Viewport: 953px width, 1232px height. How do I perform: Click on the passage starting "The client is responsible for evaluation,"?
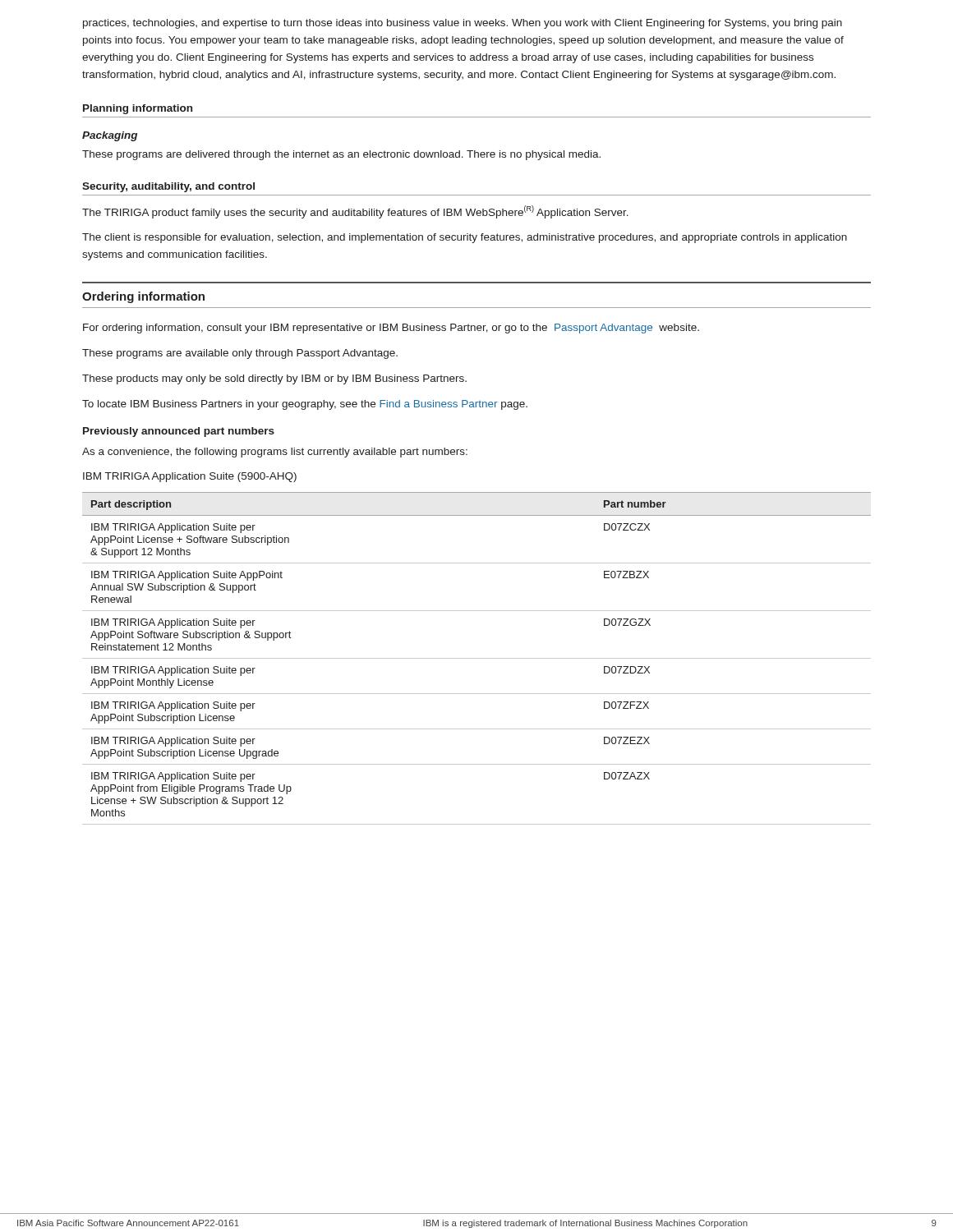coord(465,246)
